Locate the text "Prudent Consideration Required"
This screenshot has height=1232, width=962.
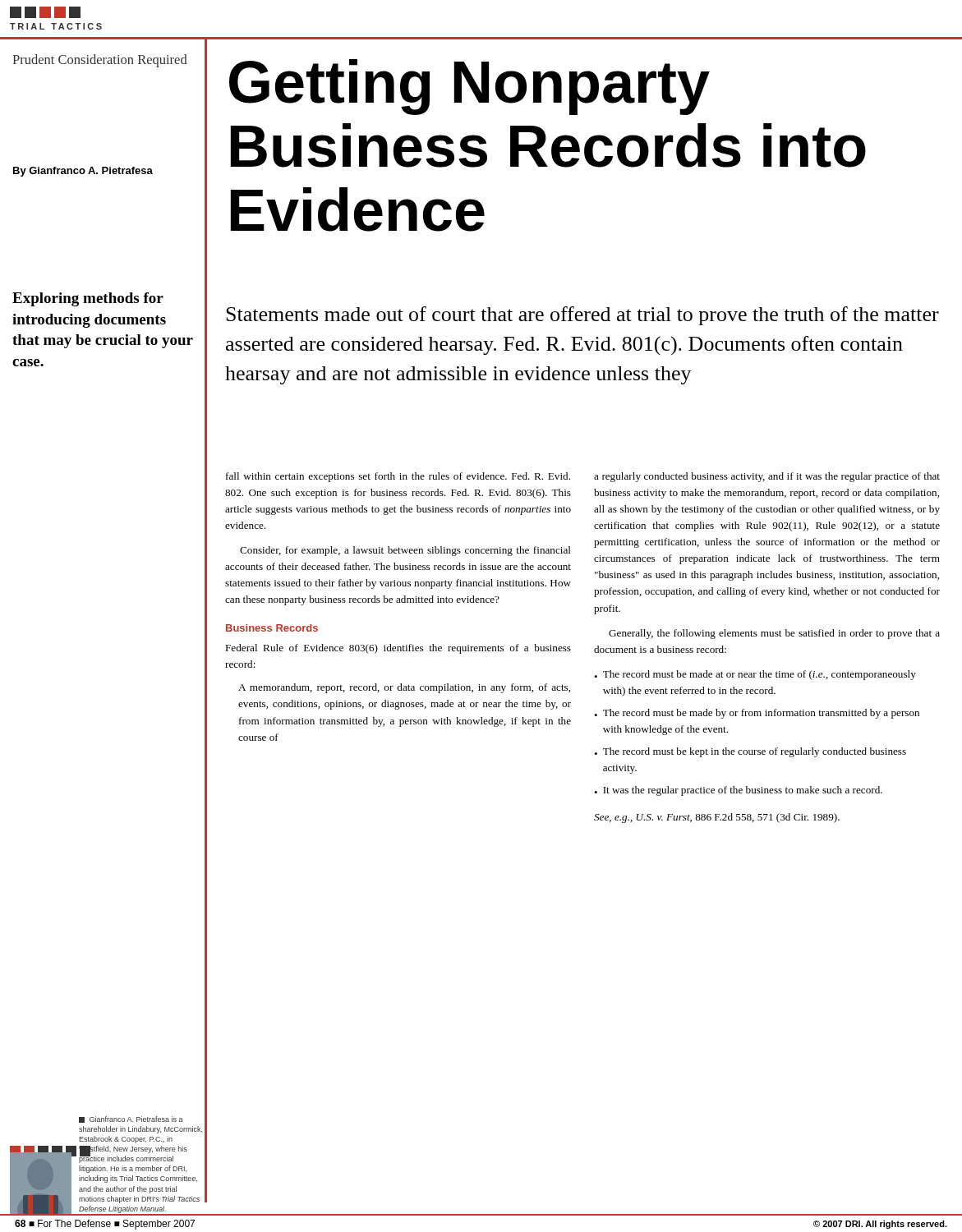100,60
